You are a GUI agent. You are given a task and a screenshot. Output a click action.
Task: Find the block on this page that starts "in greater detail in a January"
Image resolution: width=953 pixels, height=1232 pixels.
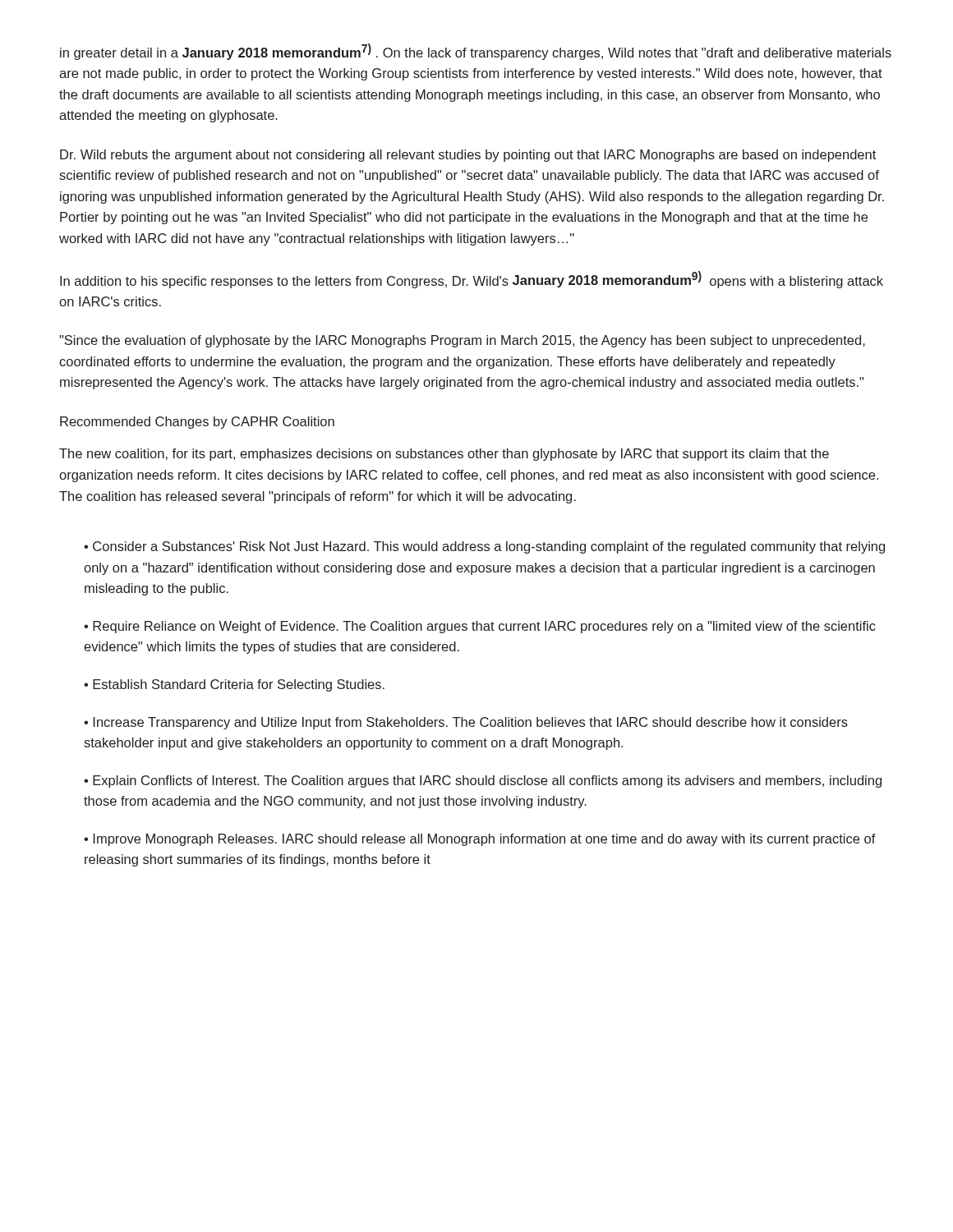[475, 82]
